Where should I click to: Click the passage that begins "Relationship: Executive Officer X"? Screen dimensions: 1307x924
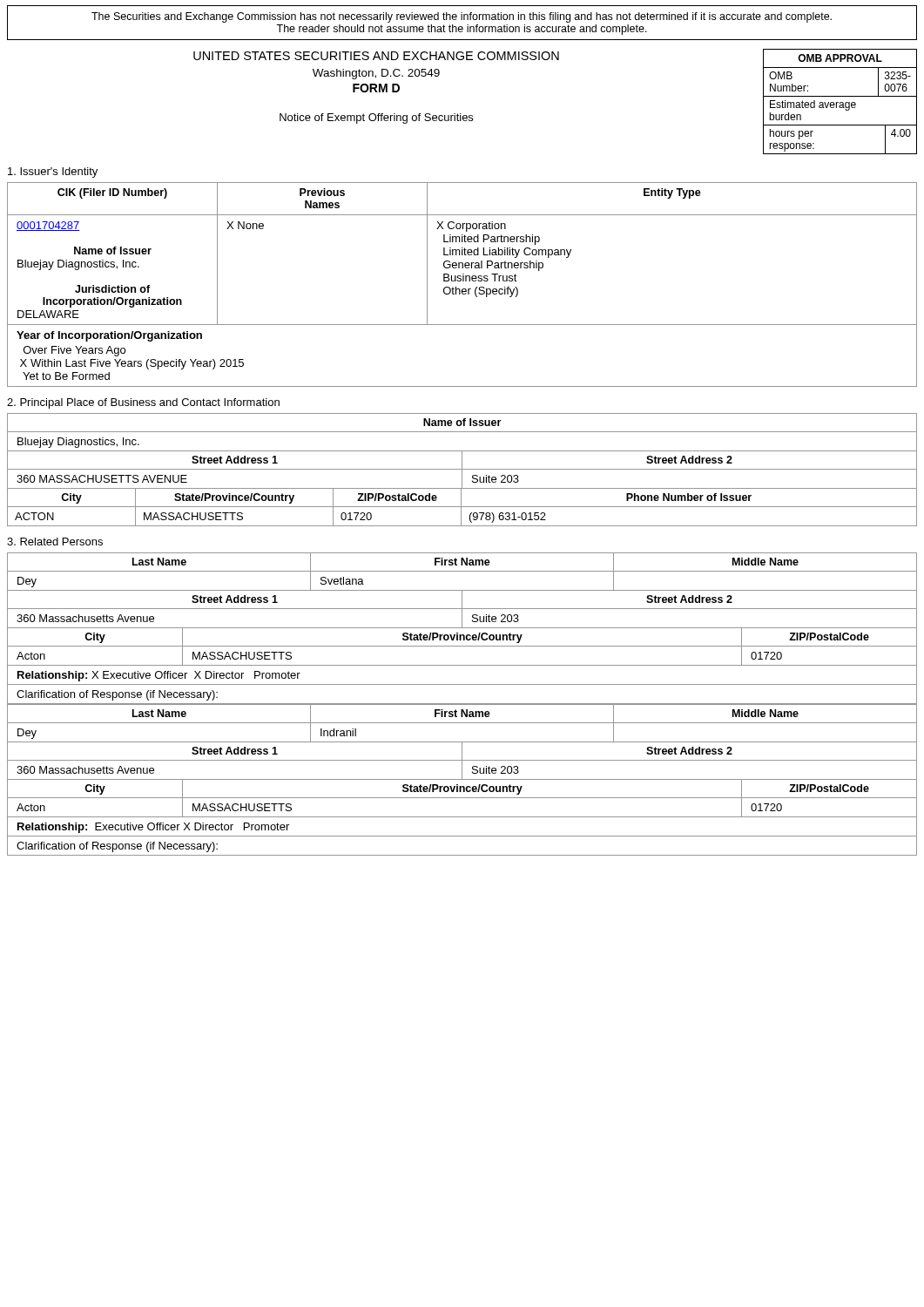tap(153, 826)
